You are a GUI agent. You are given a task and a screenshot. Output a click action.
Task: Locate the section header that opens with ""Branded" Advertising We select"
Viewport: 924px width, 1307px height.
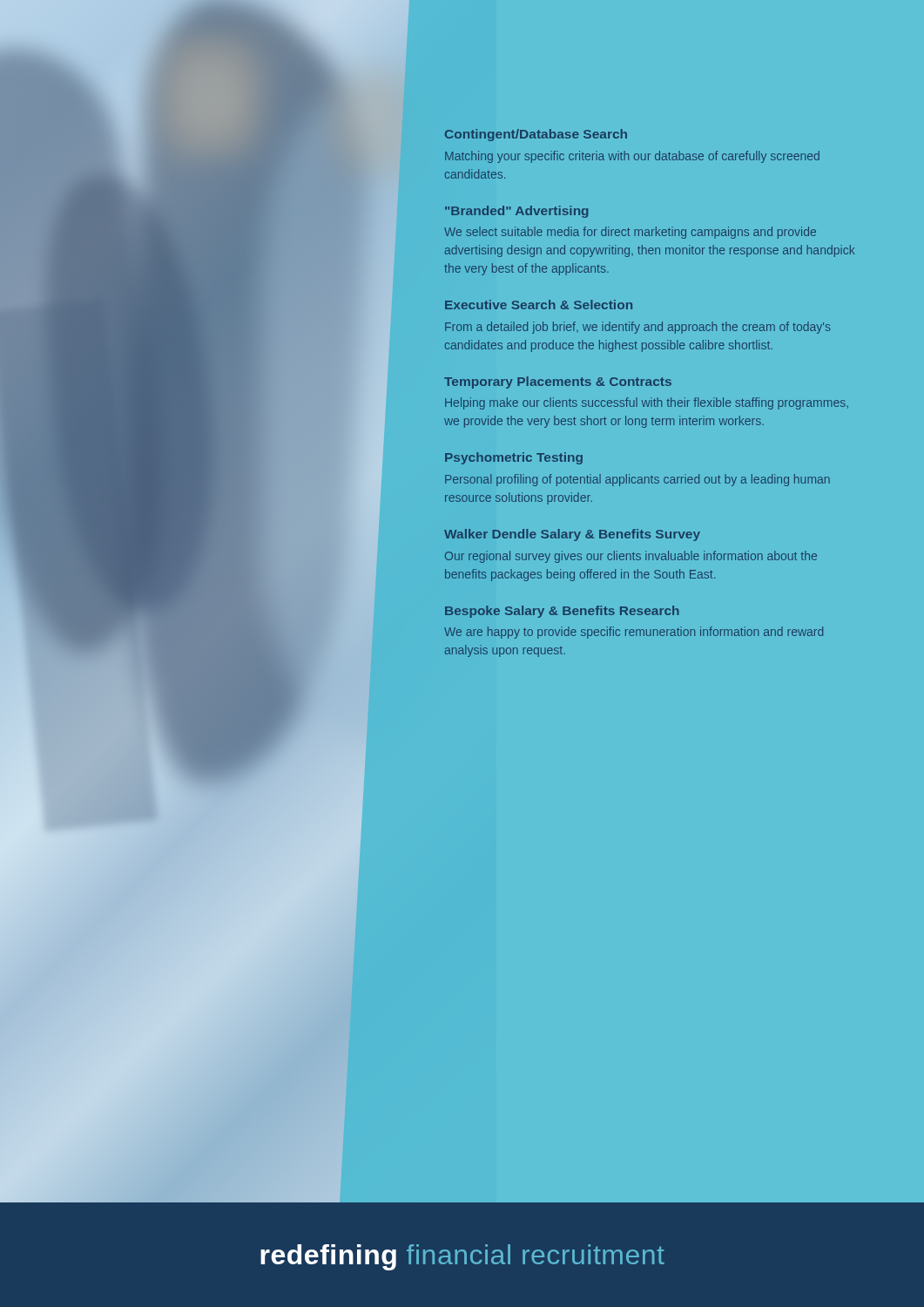point(653,240)
